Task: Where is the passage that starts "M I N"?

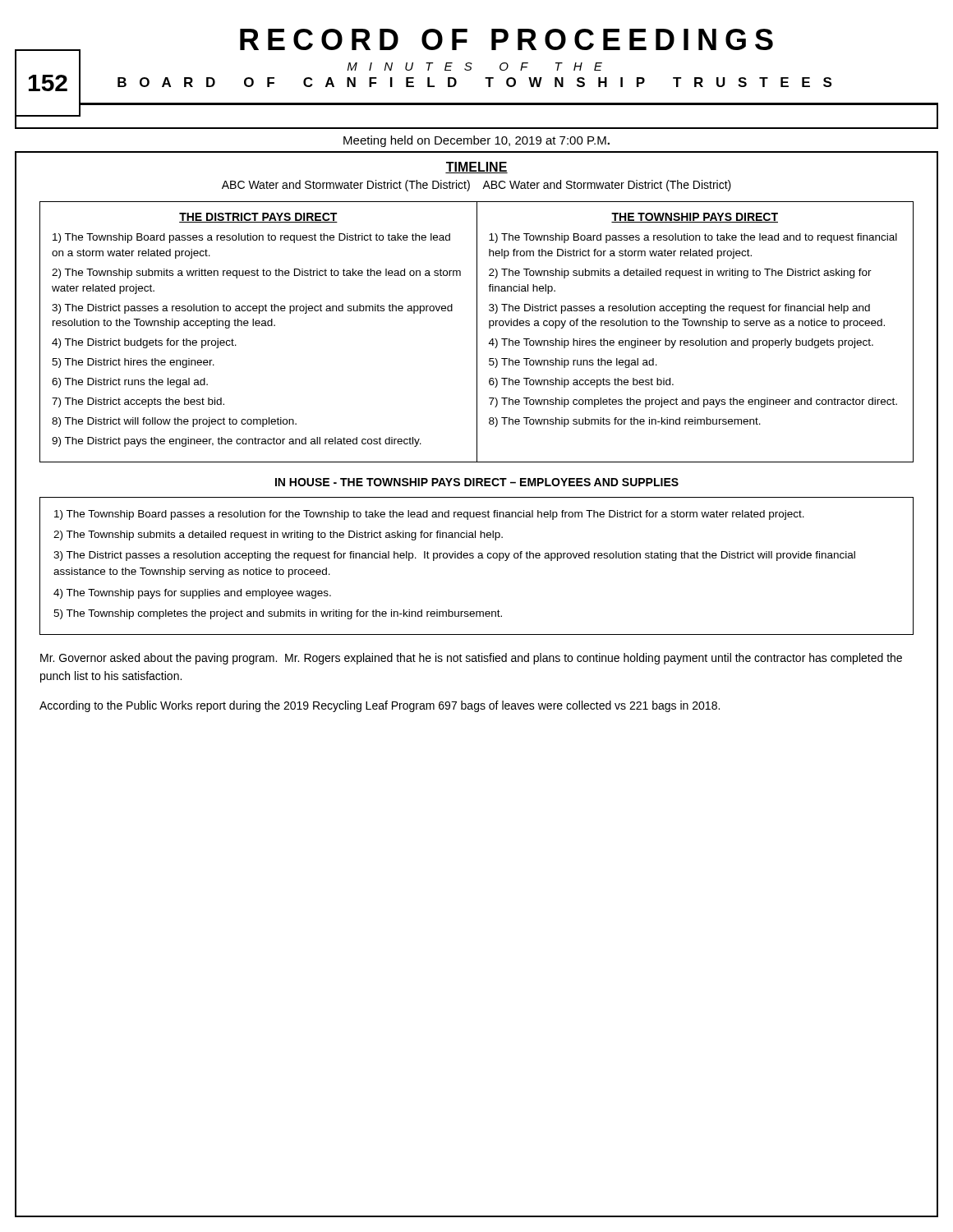Action: (x=476, y=66)
